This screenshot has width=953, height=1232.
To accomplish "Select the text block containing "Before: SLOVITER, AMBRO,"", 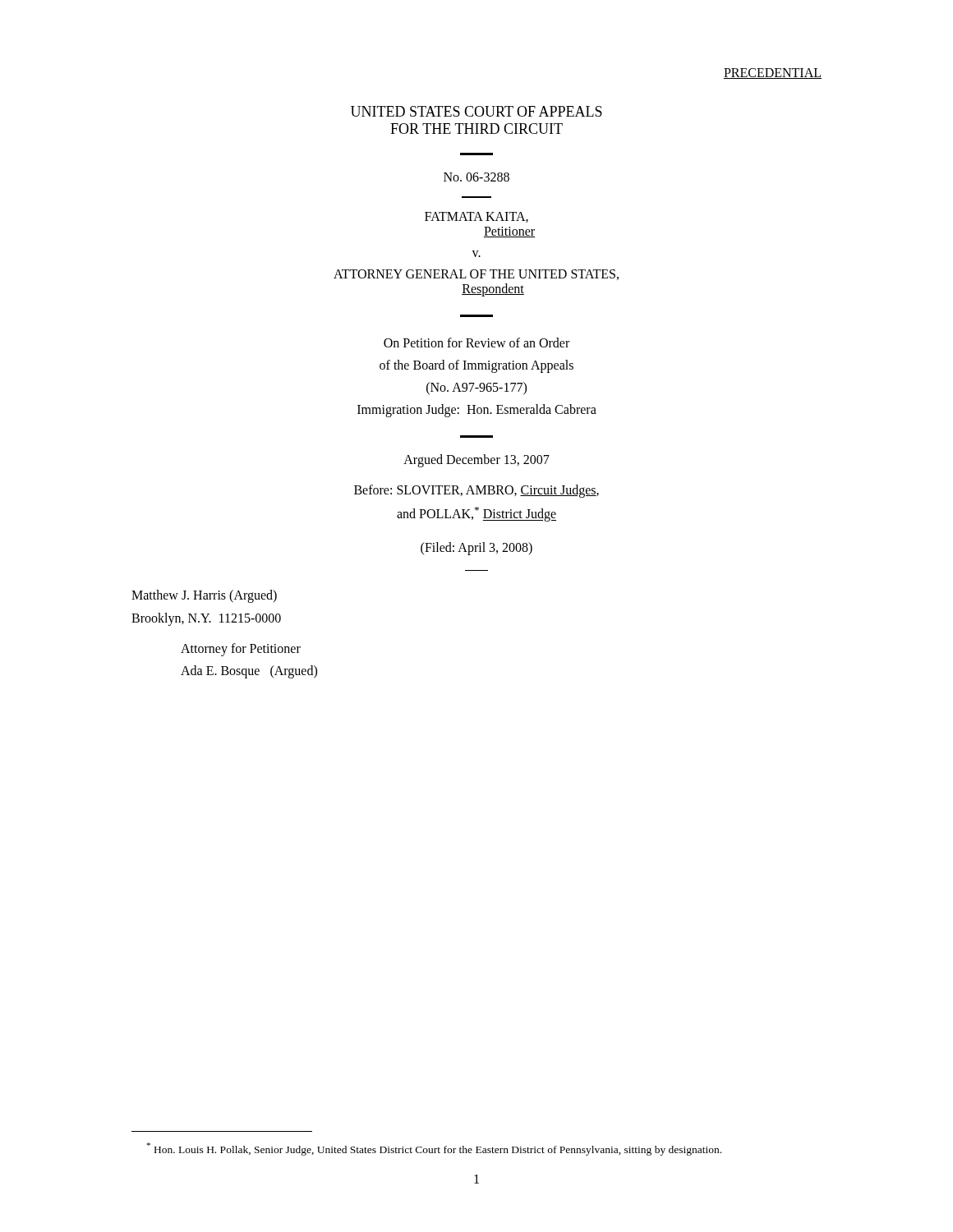I will [476, 502].
